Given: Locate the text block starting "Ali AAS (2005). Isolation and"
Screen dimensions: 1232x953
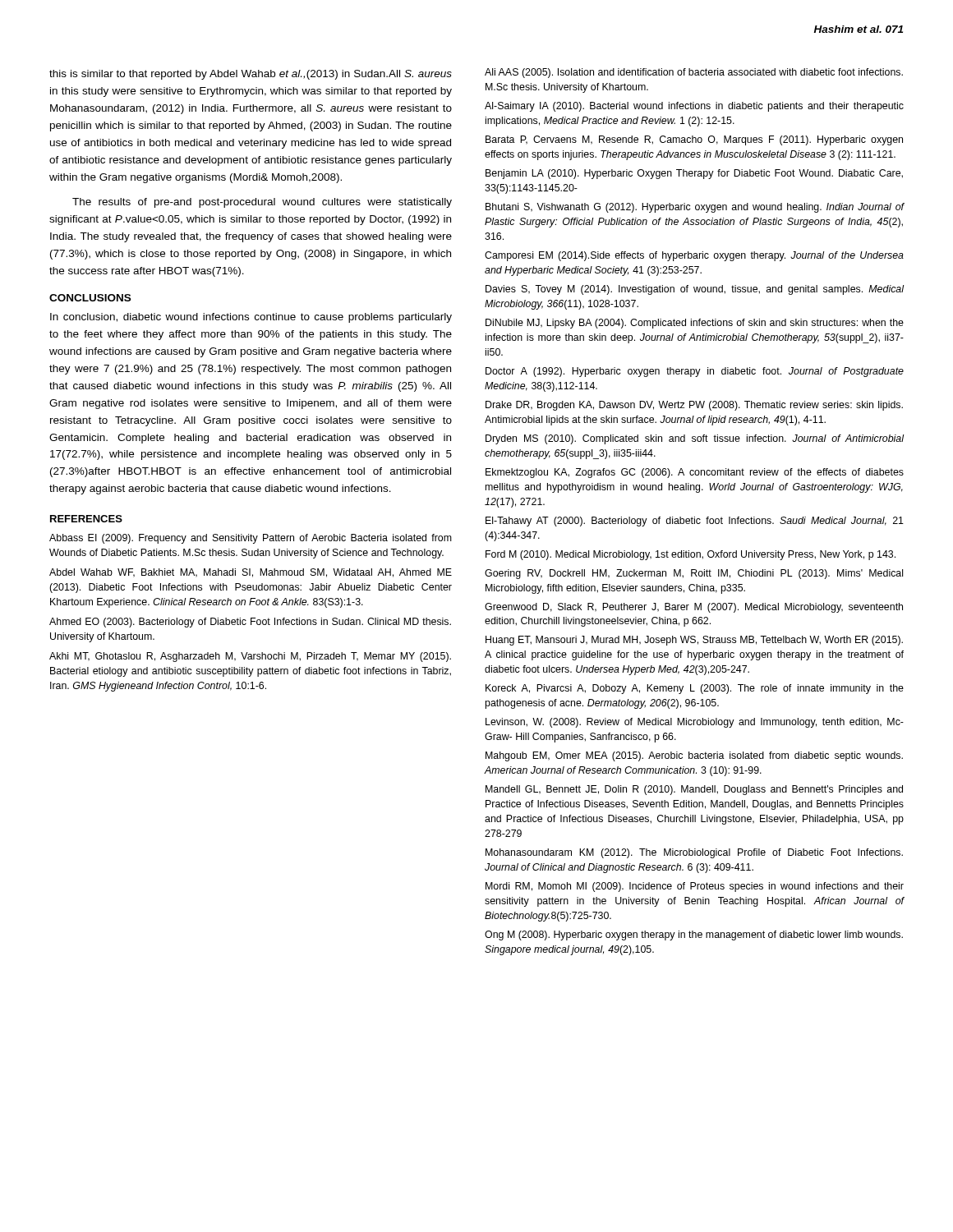Looking at the screenshot, I should (x=694, y=80).
